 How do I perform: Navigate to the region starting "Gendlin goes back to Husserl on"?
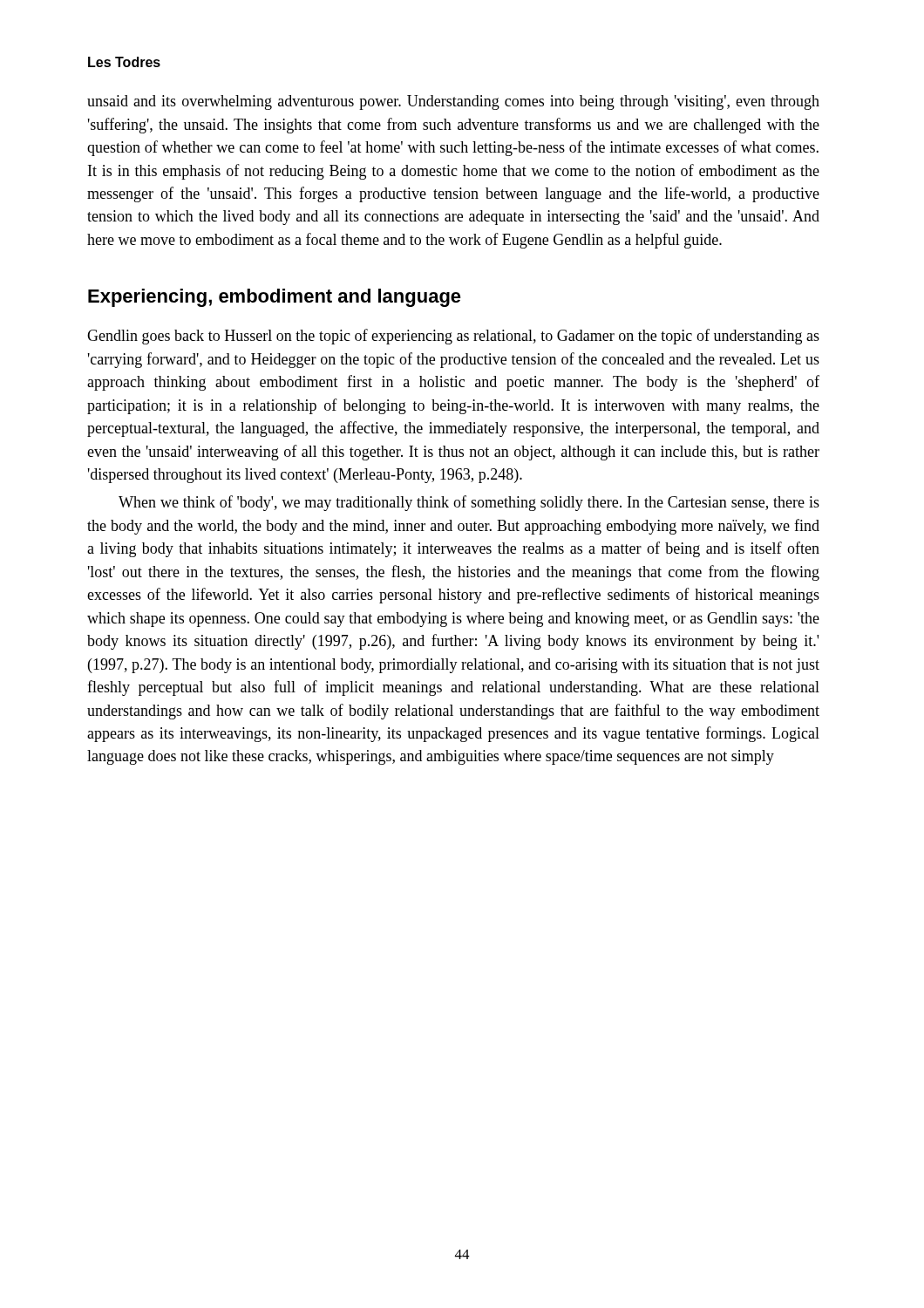(453, 405)
